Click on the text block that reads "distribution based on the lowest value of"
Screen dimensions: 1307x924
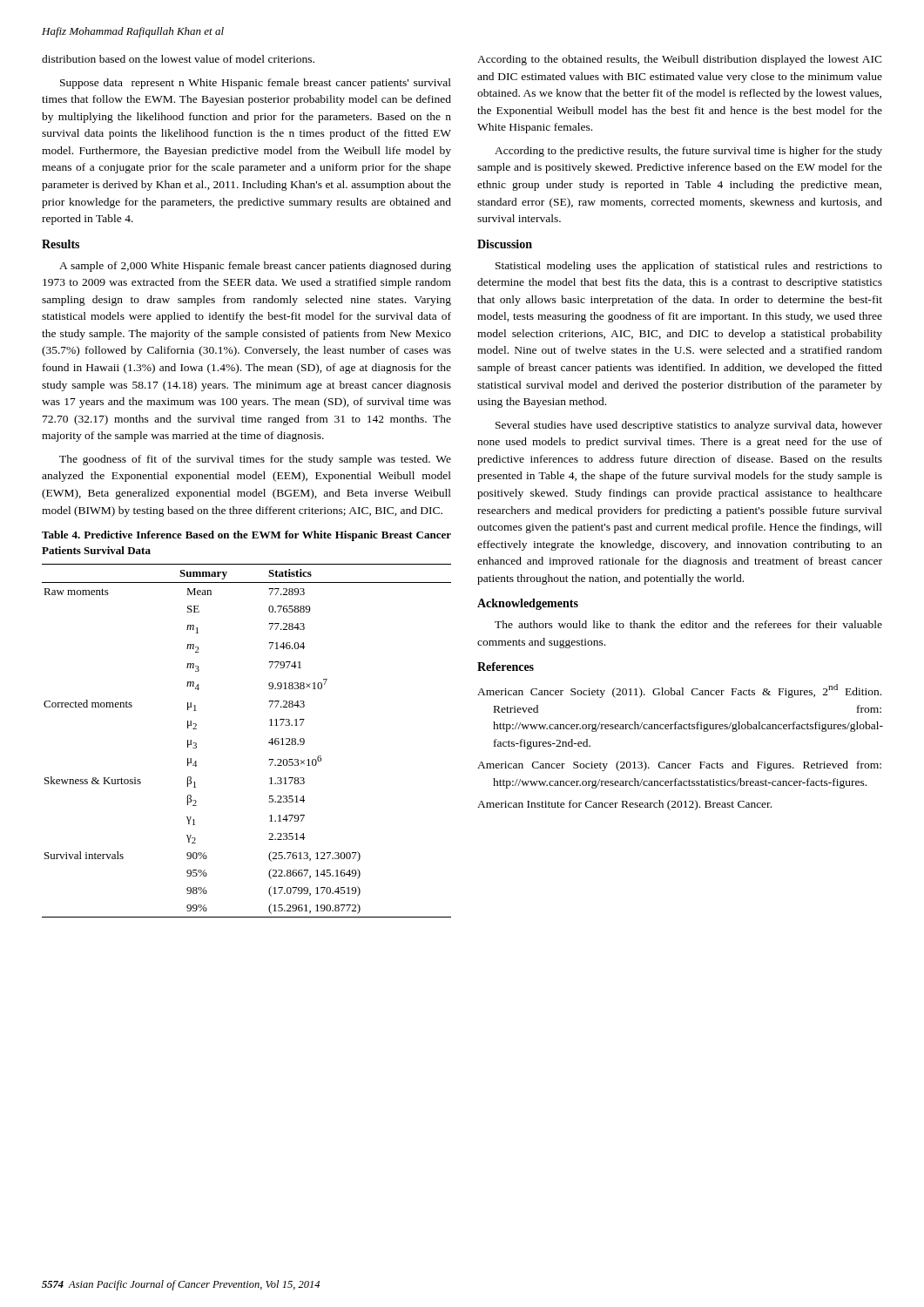246,139
